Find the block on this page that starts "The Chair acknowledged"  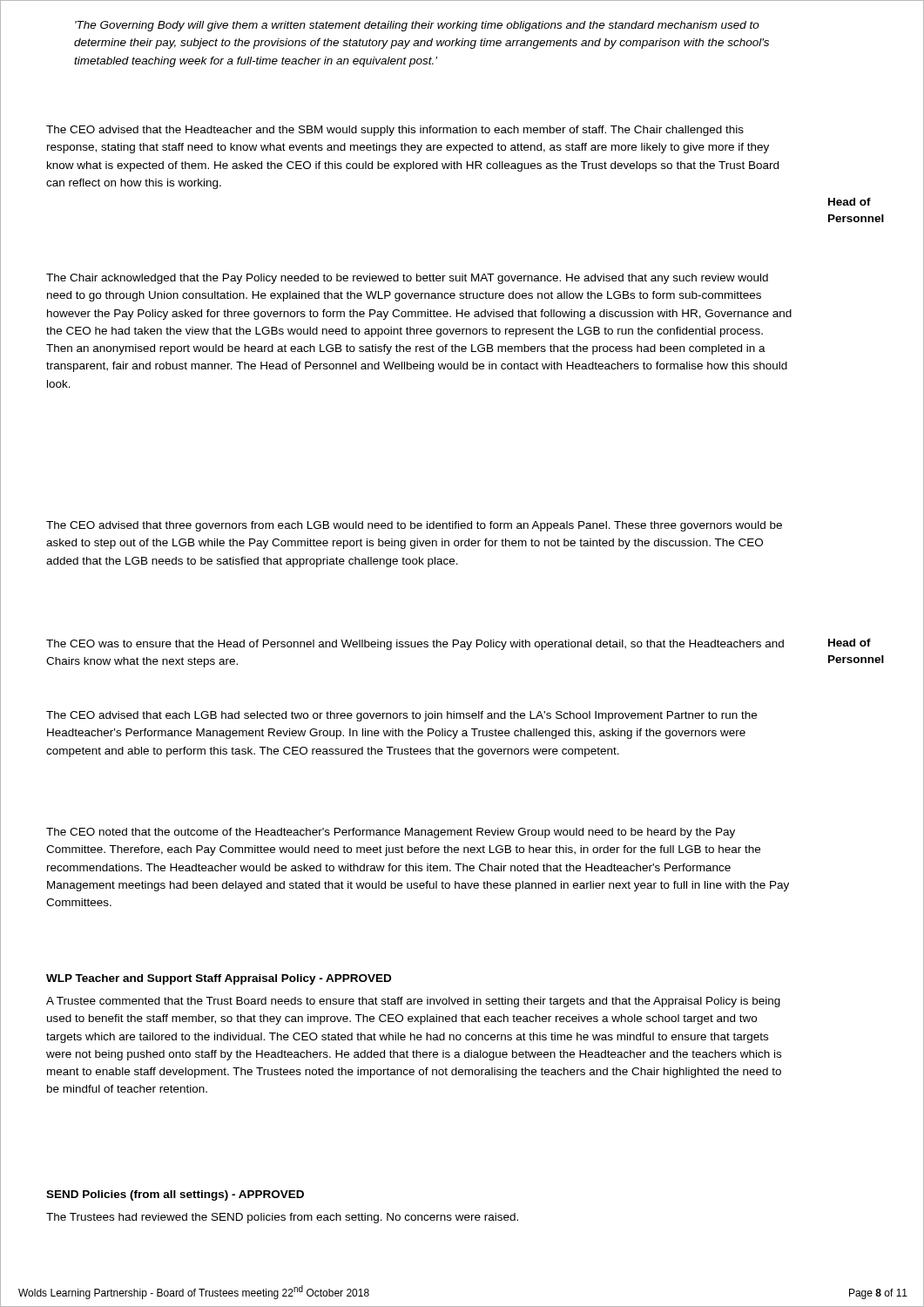click(419, 330)
